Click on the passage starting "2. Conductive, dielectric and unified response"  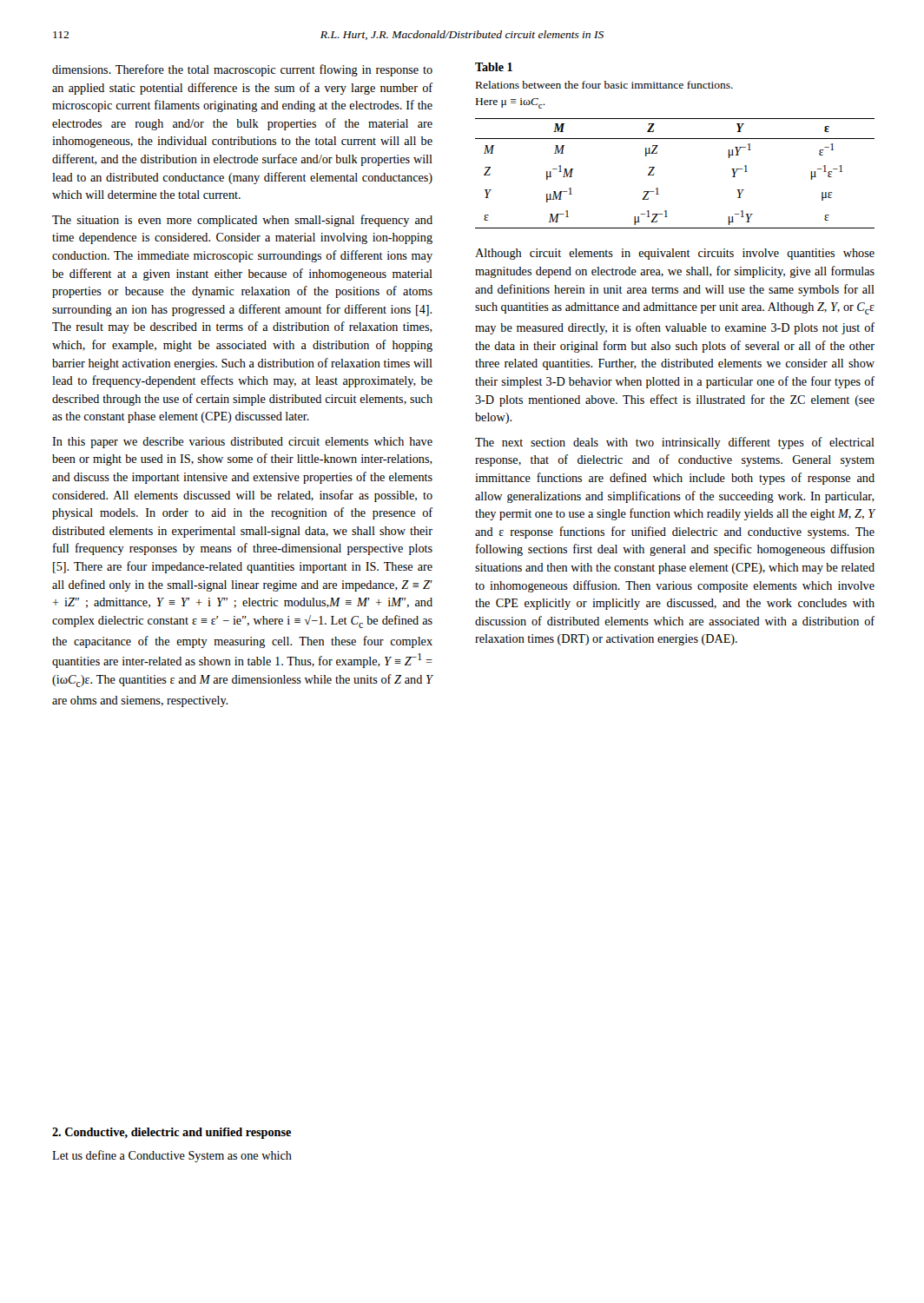[172, 1132]
